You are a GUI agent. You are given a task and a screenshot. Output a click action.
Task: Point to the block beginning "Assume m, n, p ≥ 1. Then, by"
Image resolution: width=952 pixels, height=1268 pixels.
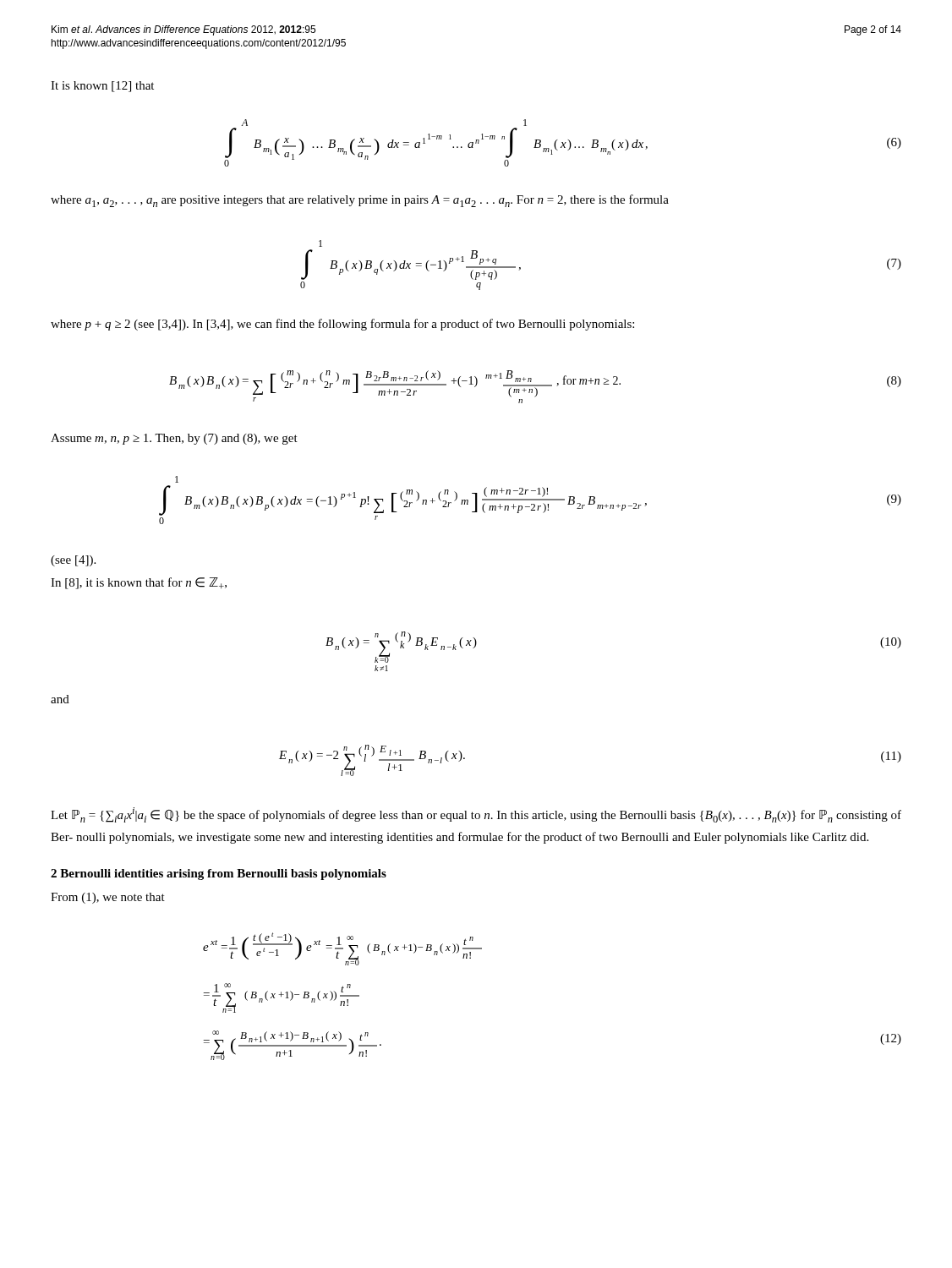coord(174,438)
